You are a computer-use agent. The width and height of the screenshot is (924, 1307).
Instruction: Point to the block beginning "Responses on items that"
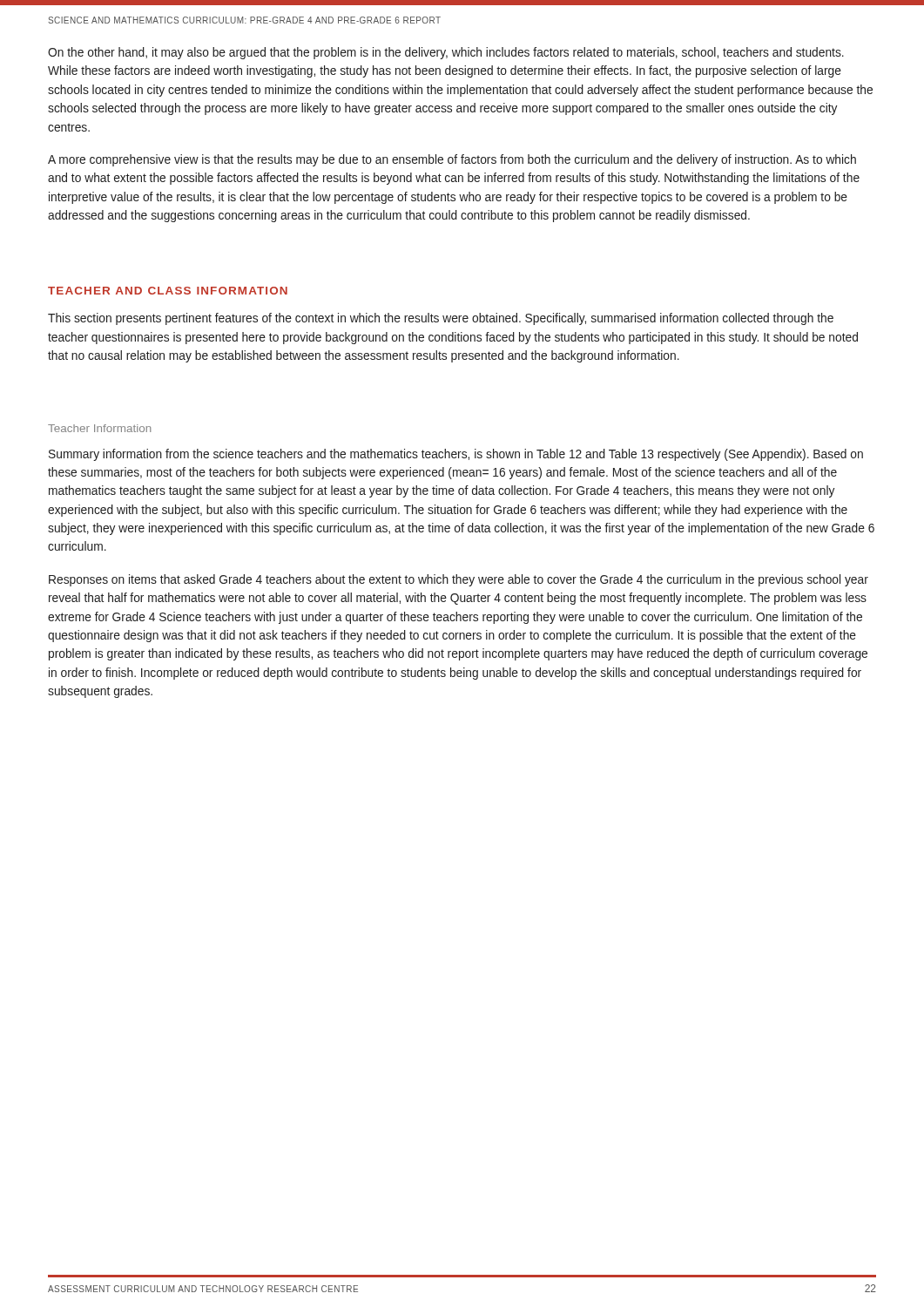click(458, 636)
